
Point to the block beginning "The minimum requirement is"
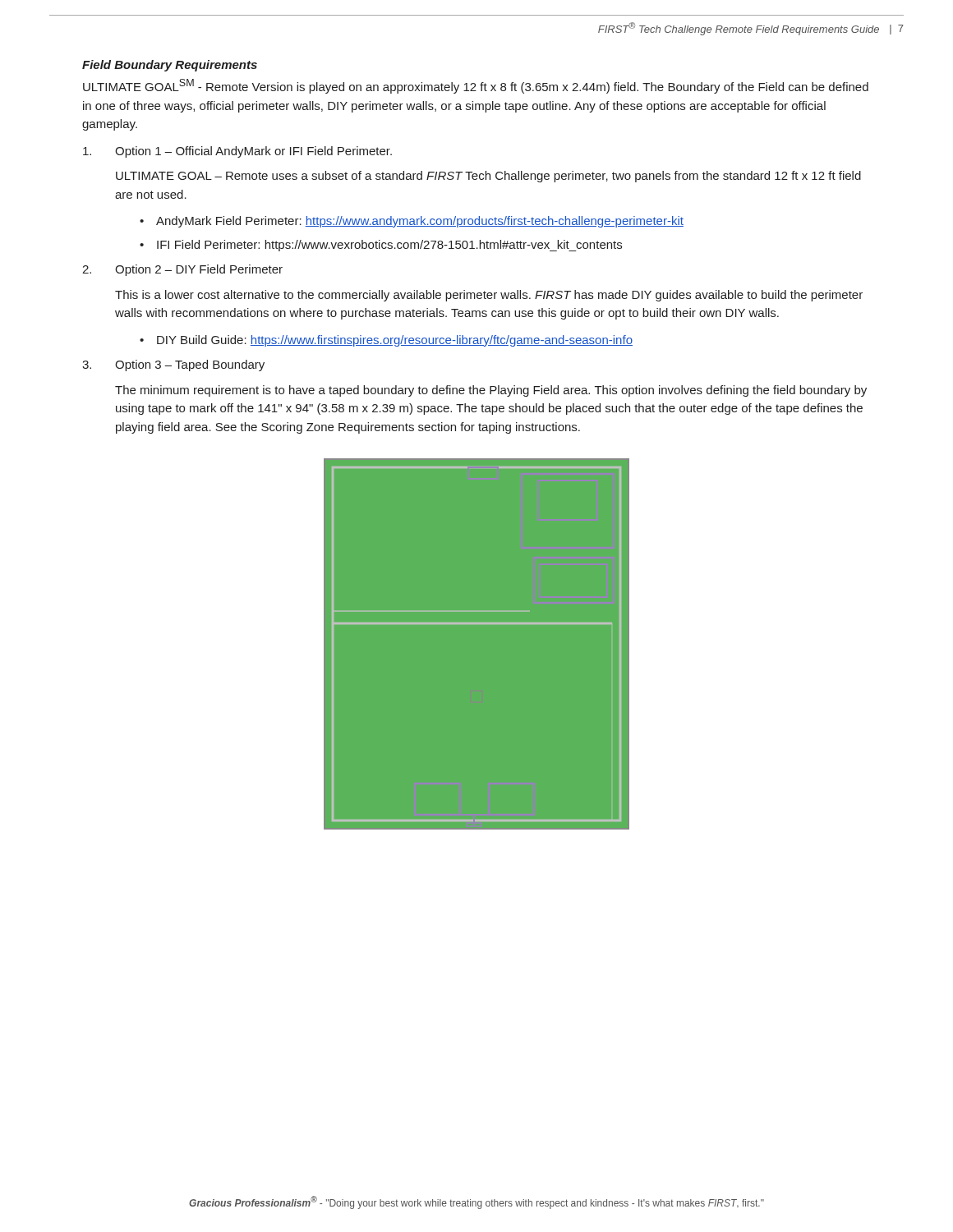pos(491,408)
